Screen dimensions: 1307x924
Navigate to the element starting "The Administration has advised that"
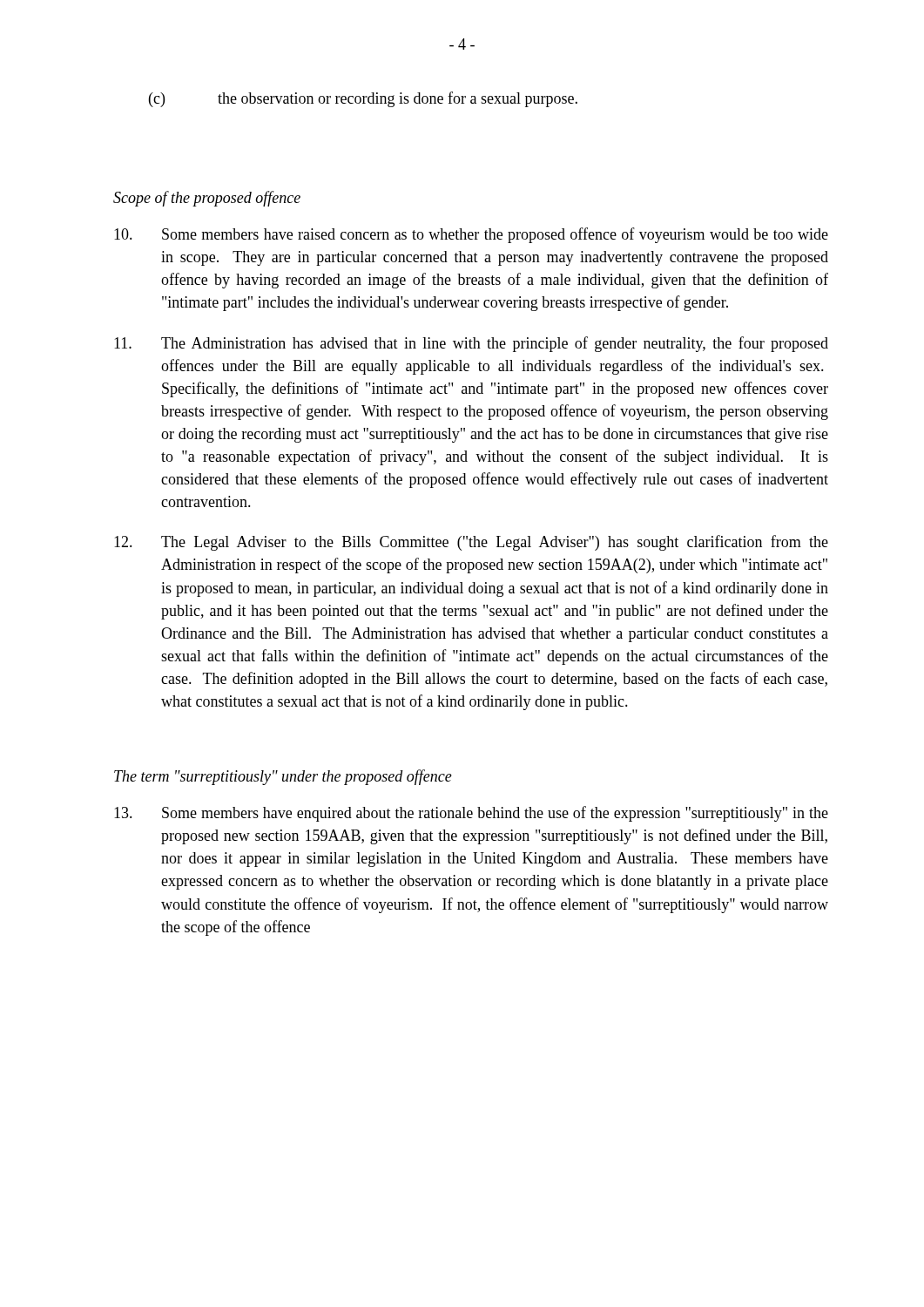point(471,423)
